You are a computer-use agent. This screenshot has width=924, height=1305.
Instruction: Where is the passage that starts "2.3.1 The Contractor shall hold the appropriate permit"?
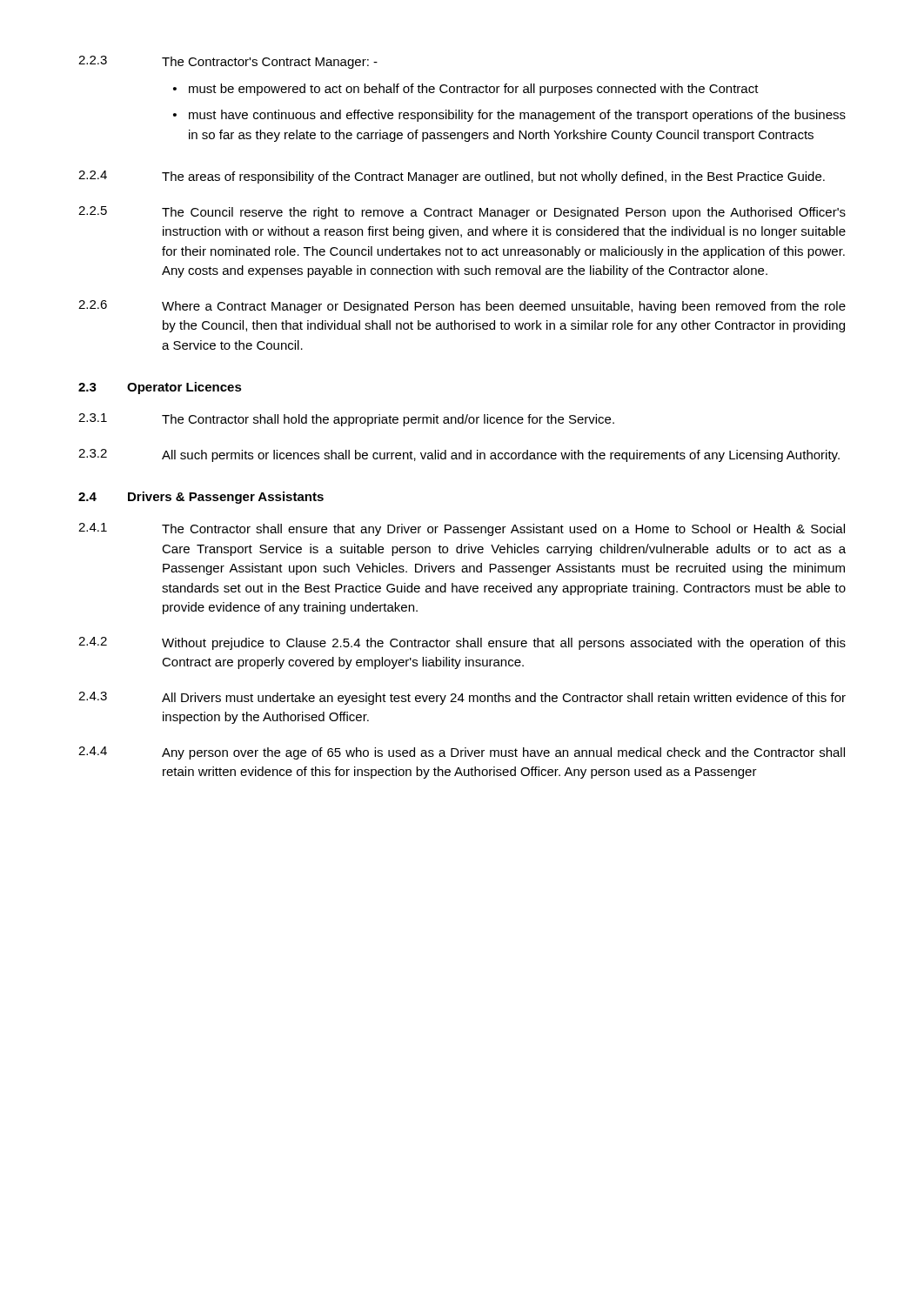[462, 420]
